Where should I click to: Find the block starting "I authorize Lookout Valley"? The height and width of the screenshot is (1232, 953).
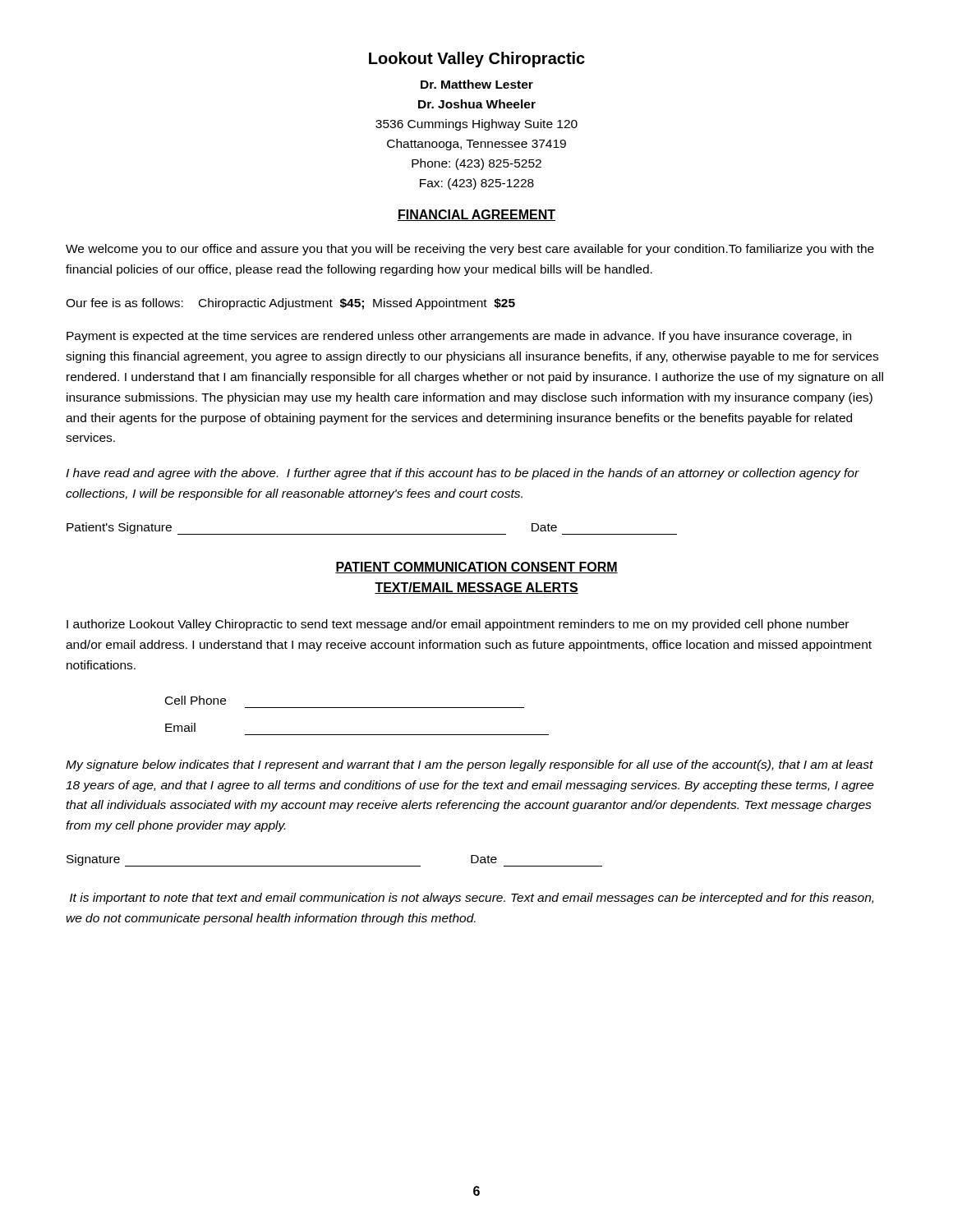pyautogui.click(x=469, y=645)
